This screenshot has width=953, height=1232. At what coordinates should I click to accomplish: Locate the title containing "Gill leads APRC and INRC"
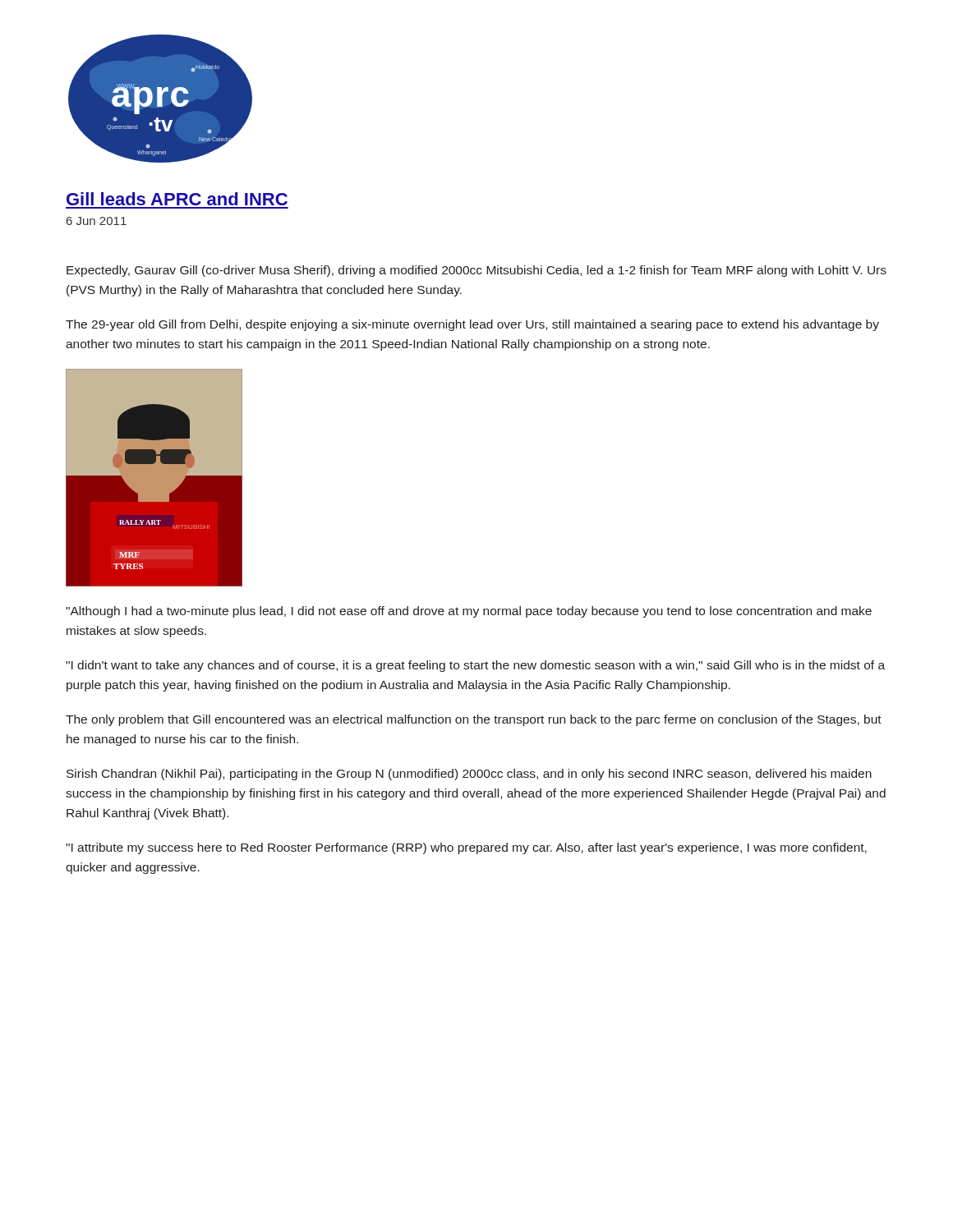coord(177,199)
